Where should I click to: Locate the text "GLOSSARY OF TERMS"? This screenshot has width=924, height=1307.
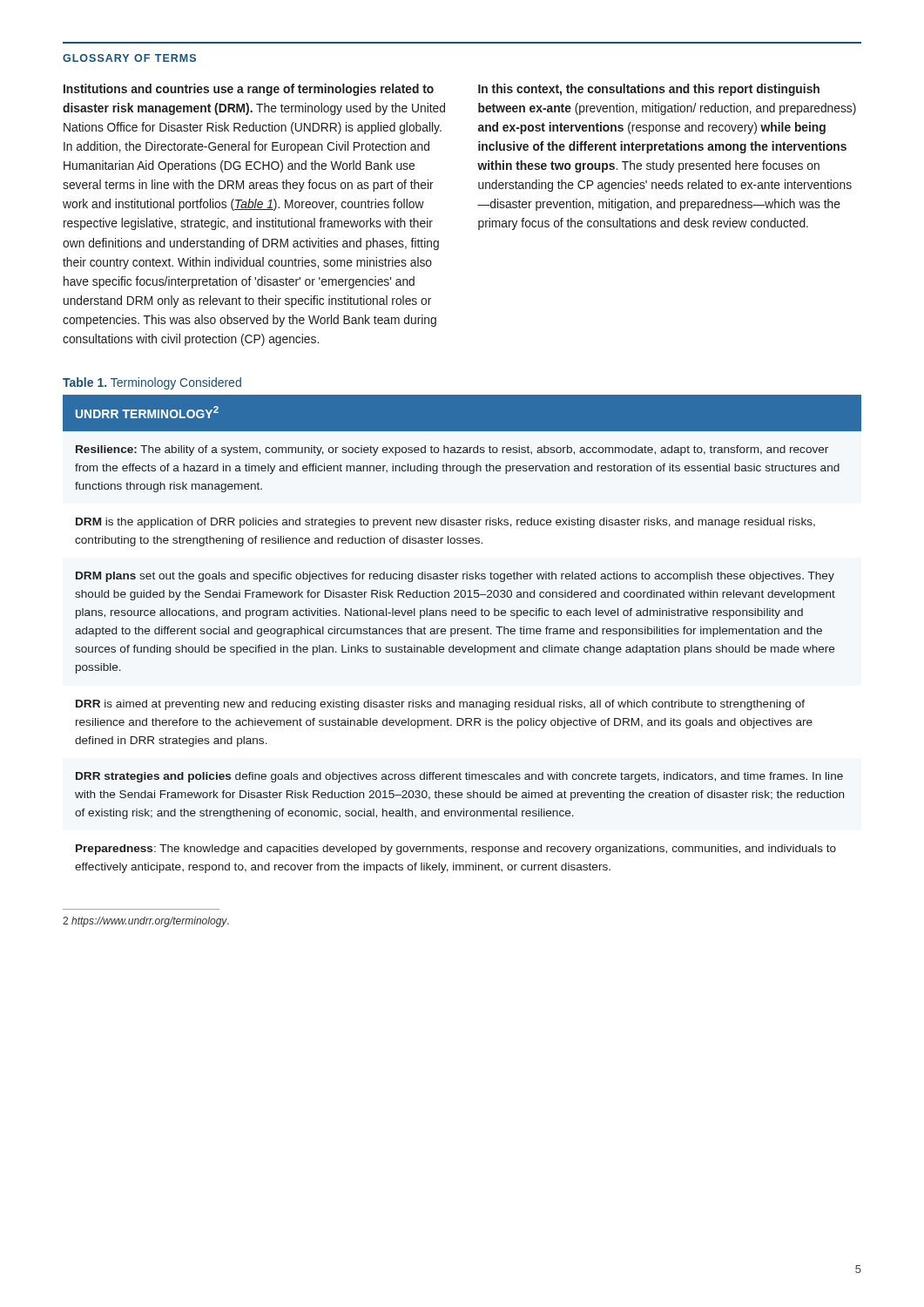tap(130, 58)
